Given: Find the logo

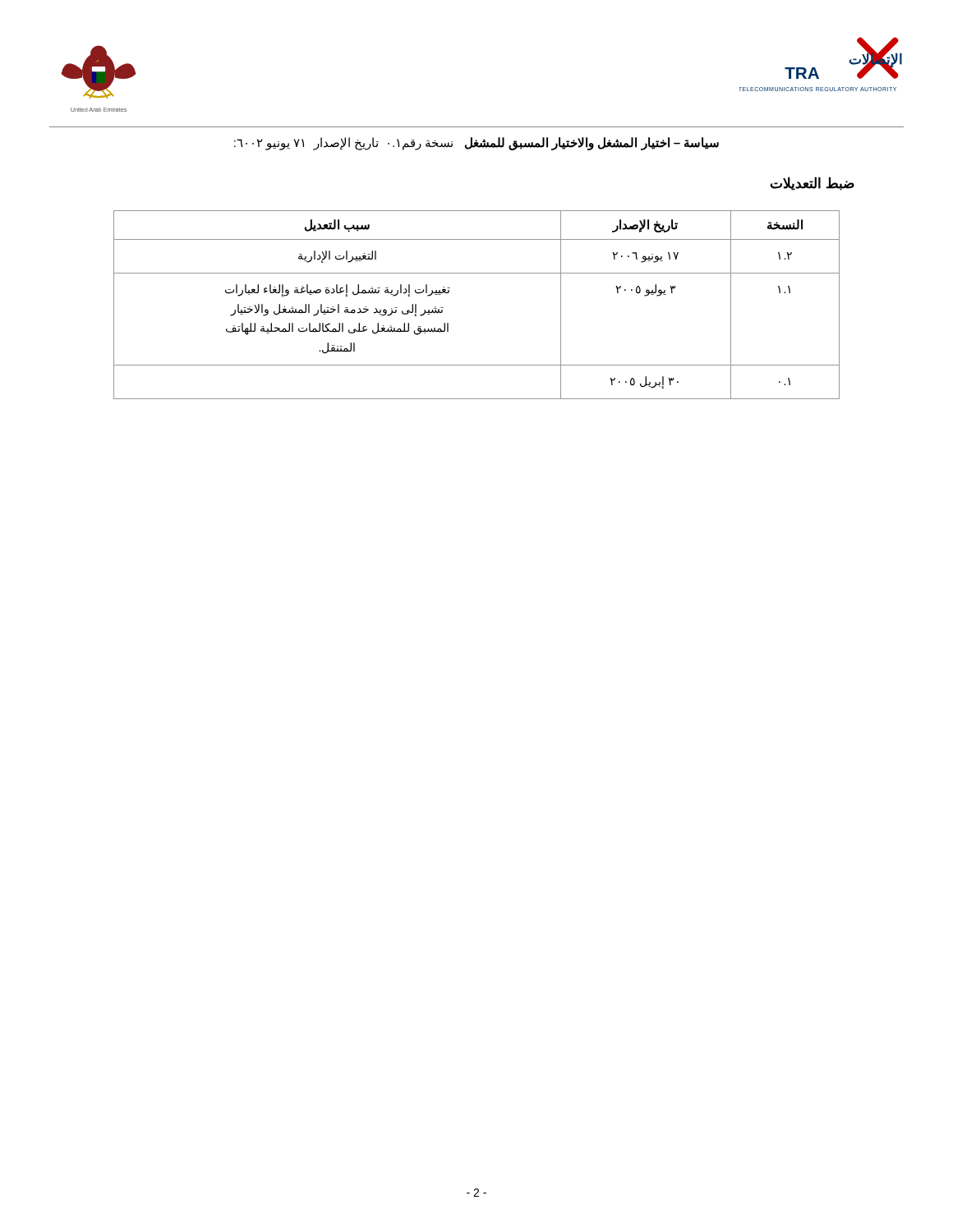Looking at the screenshot, I should [476, 76].
